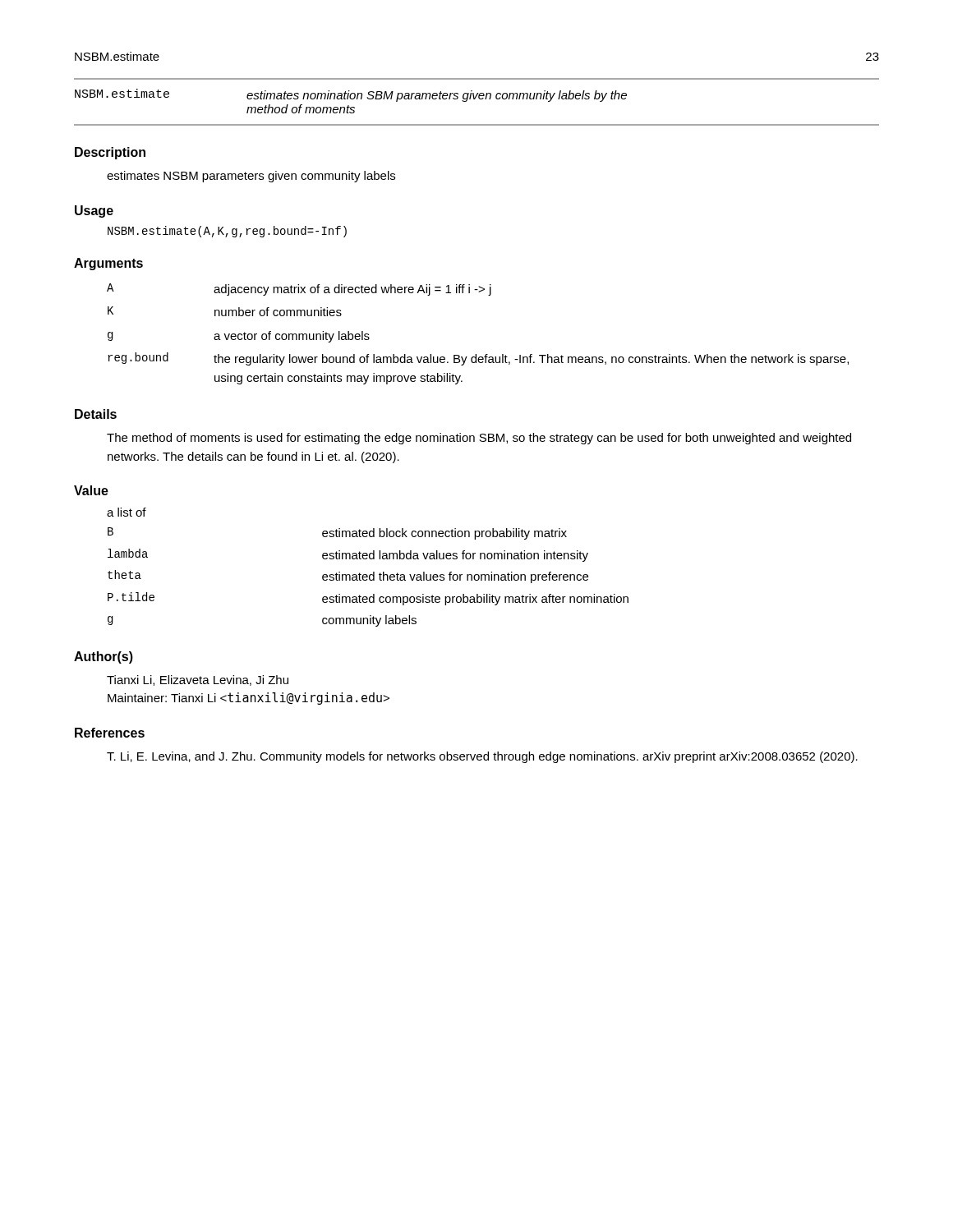This screenshot has width=953, height=1232.
Task: Find the table that mentions "estimated block connection probability"
Action: [x=476, y=577]
